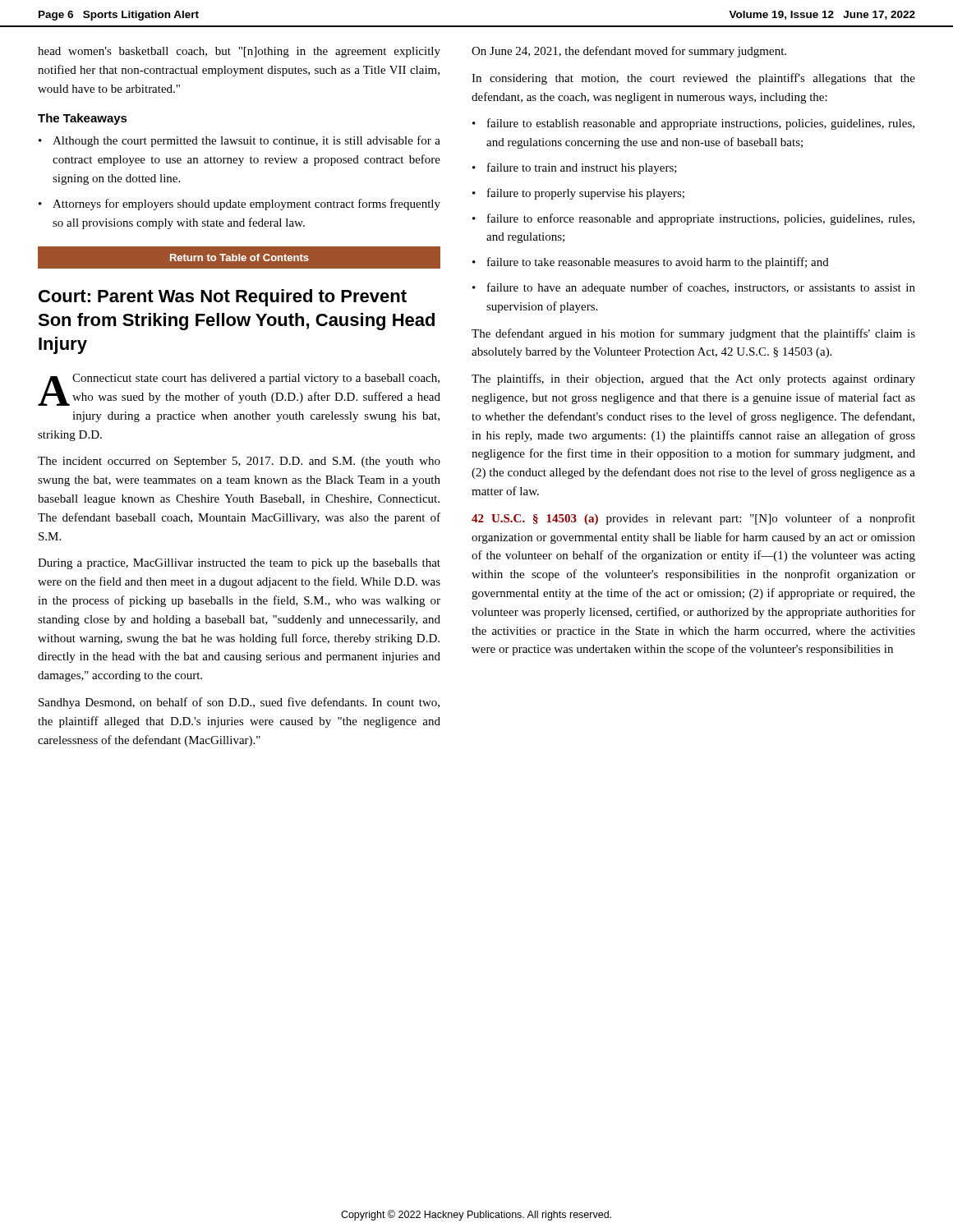
Task: Find the block starting "Although the court"
Action: pos(246,159)
